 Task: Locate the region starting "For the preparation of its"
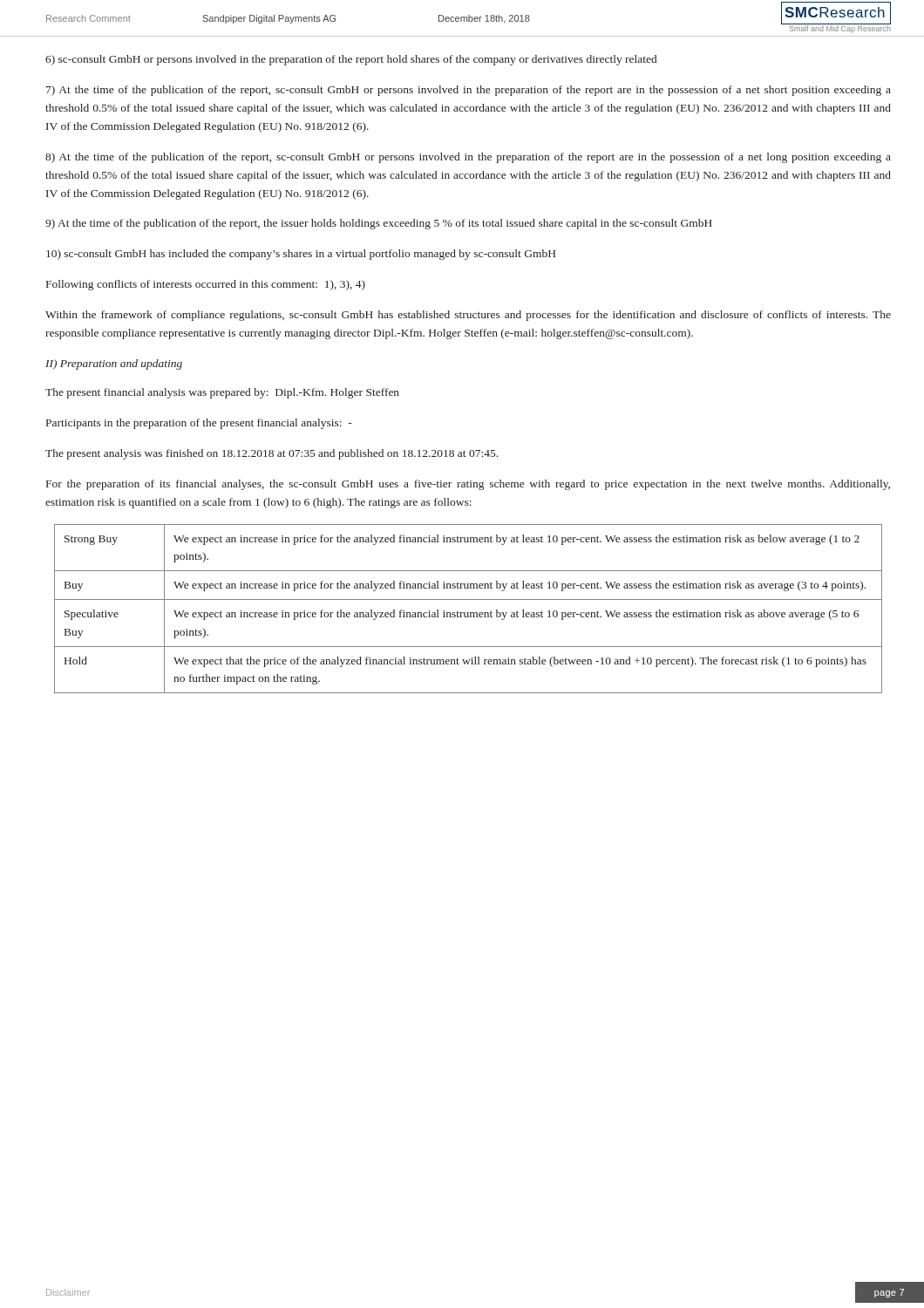click(468, 492)
